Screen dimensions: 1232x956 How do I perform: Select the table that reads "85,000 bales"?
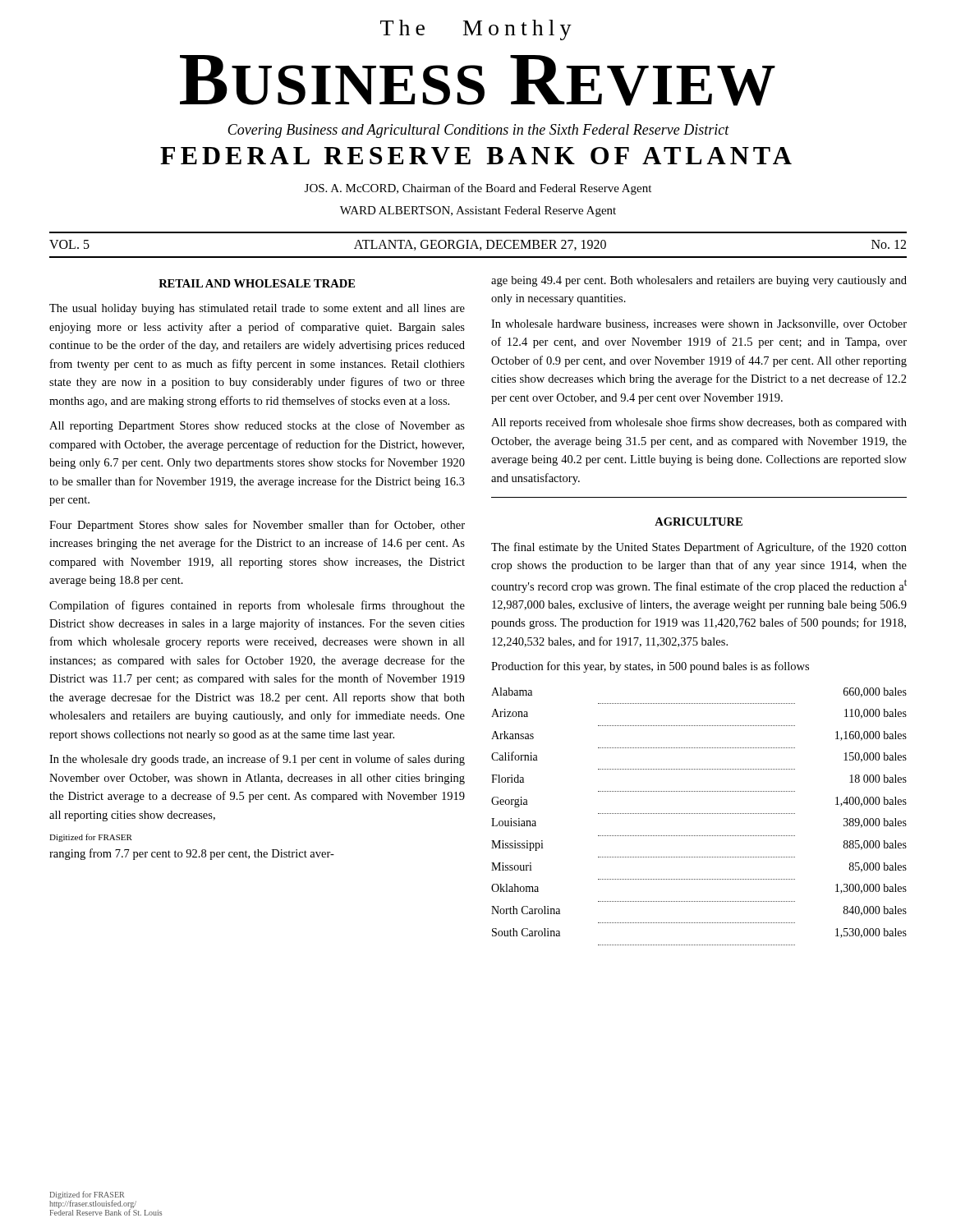(699, 814)
